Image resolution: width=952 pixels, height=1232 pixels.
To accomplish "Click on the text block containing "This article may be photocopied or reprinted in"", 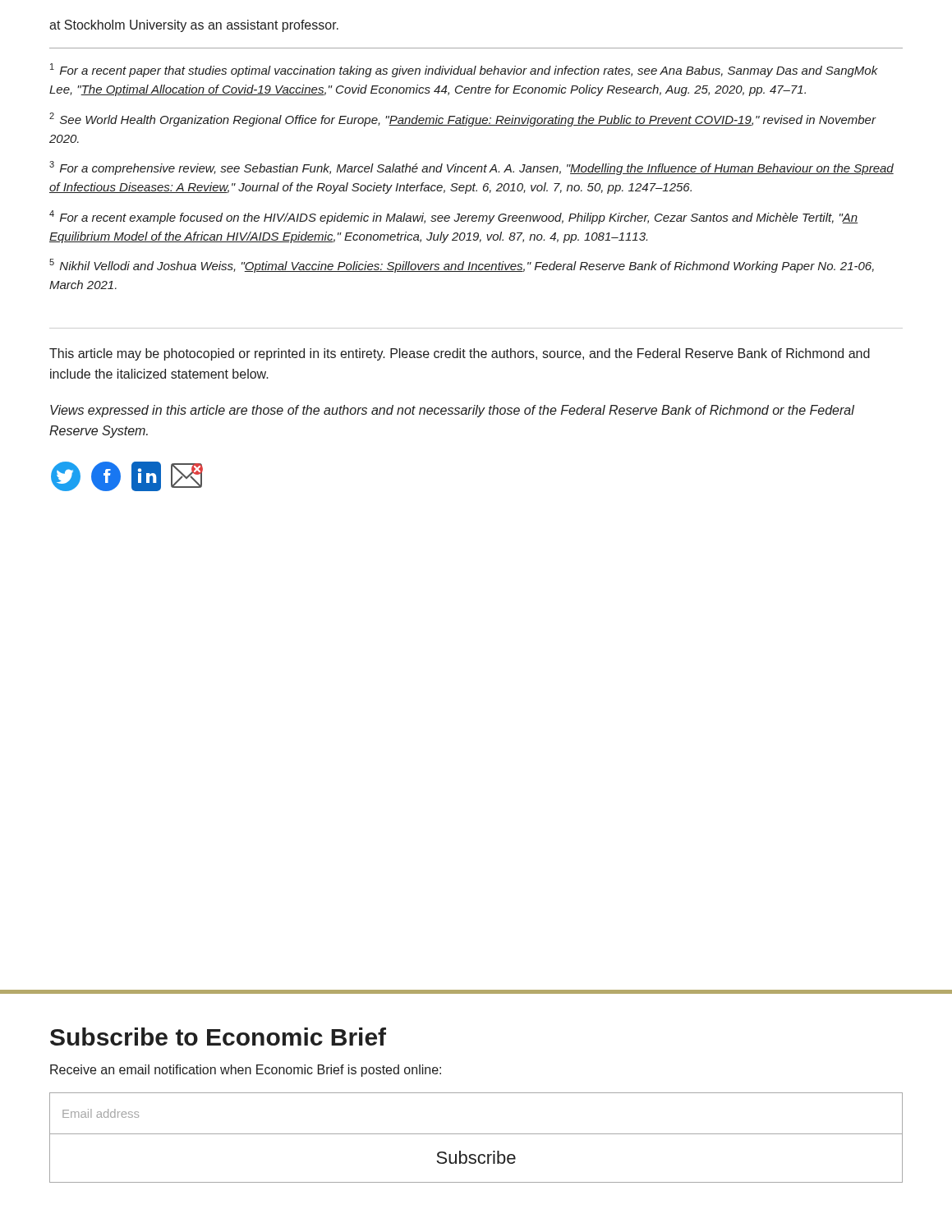I will pyautogui.click(x=460, y=364).
